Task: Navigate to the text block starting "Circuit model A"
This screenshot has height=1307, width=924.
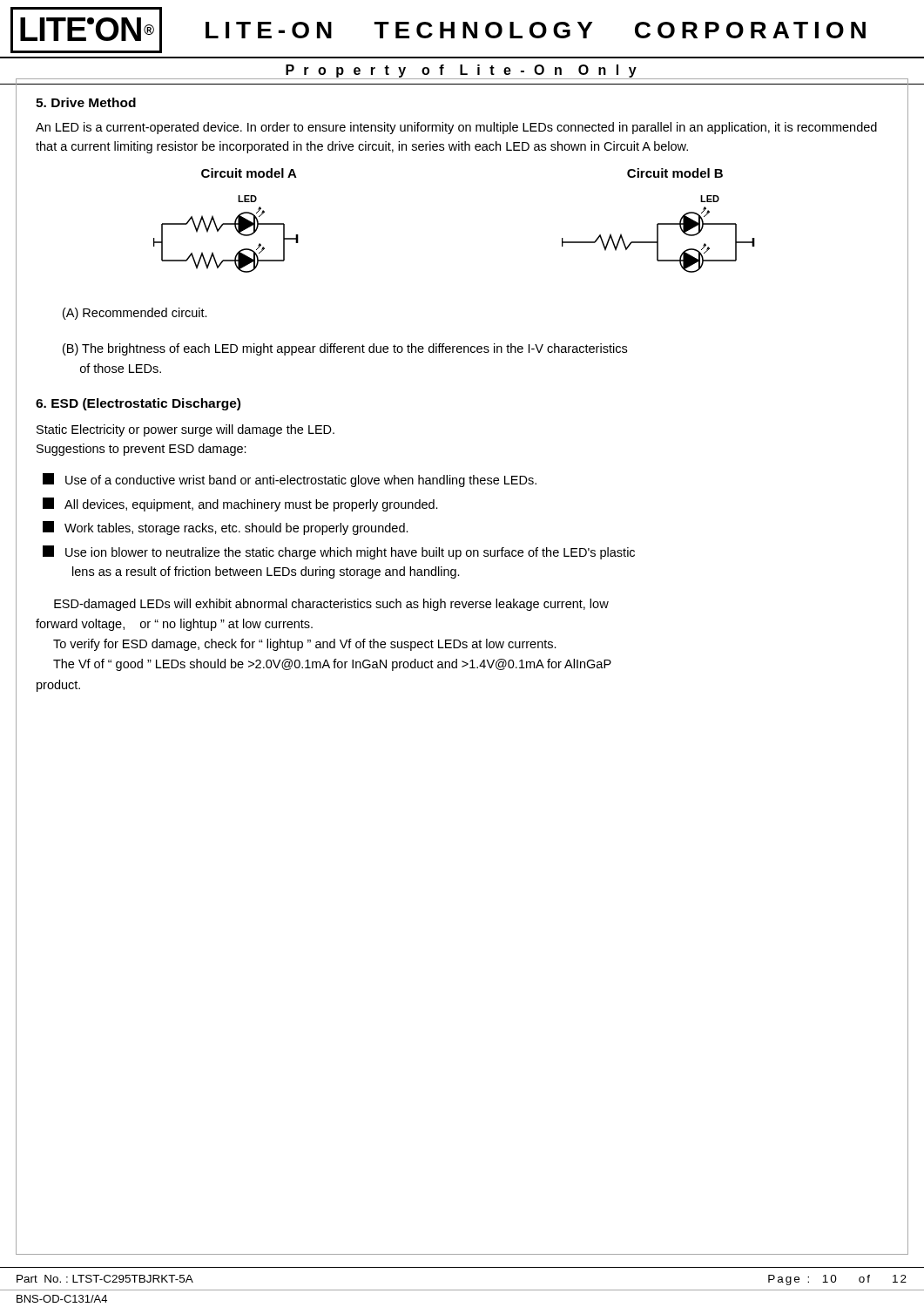Action: tap(249, 173)
